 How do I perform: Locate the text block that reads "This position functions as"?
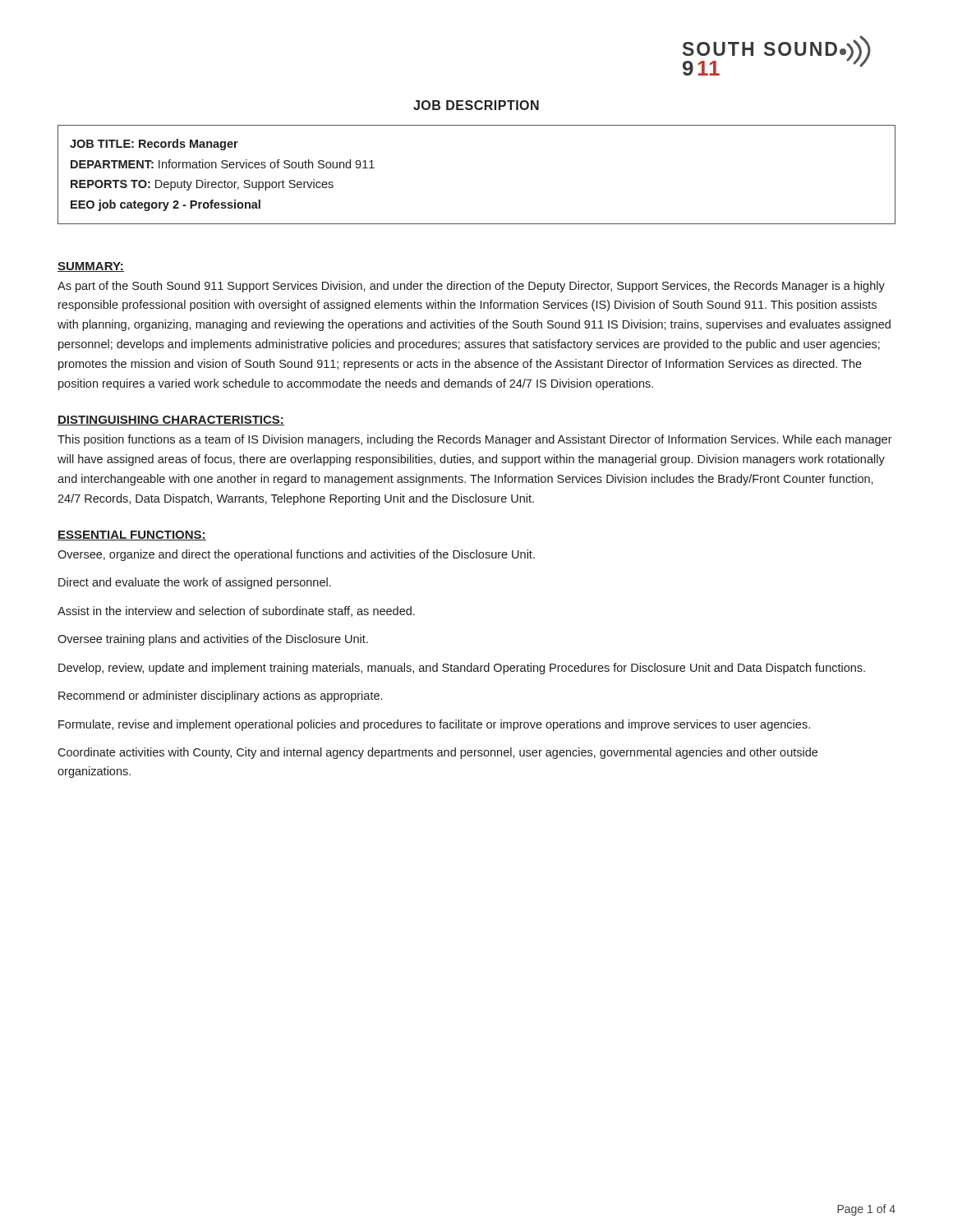(475, 469)
